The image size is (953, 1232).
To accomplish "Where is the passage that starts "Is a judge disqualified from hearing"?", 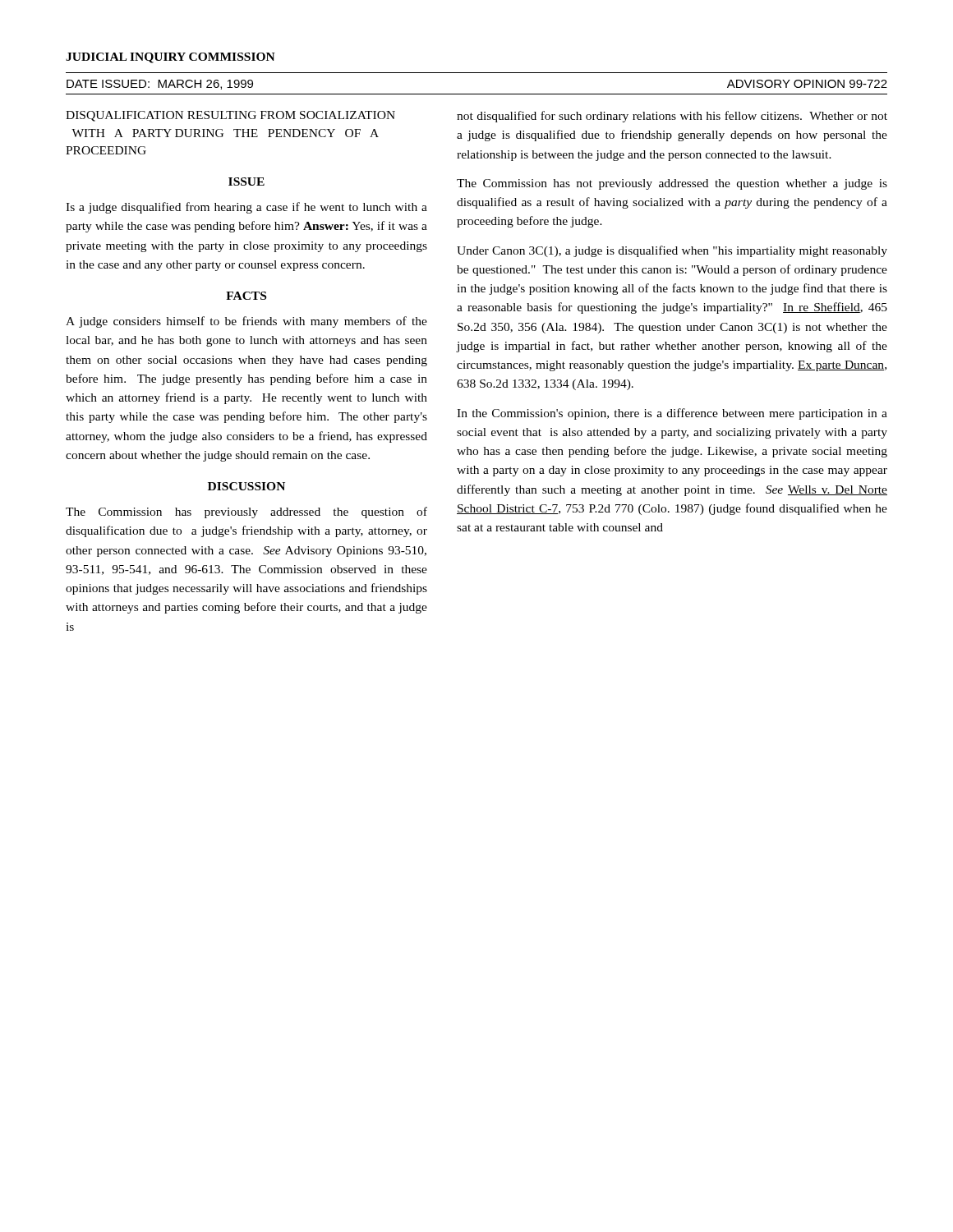I will click(246, 235).
